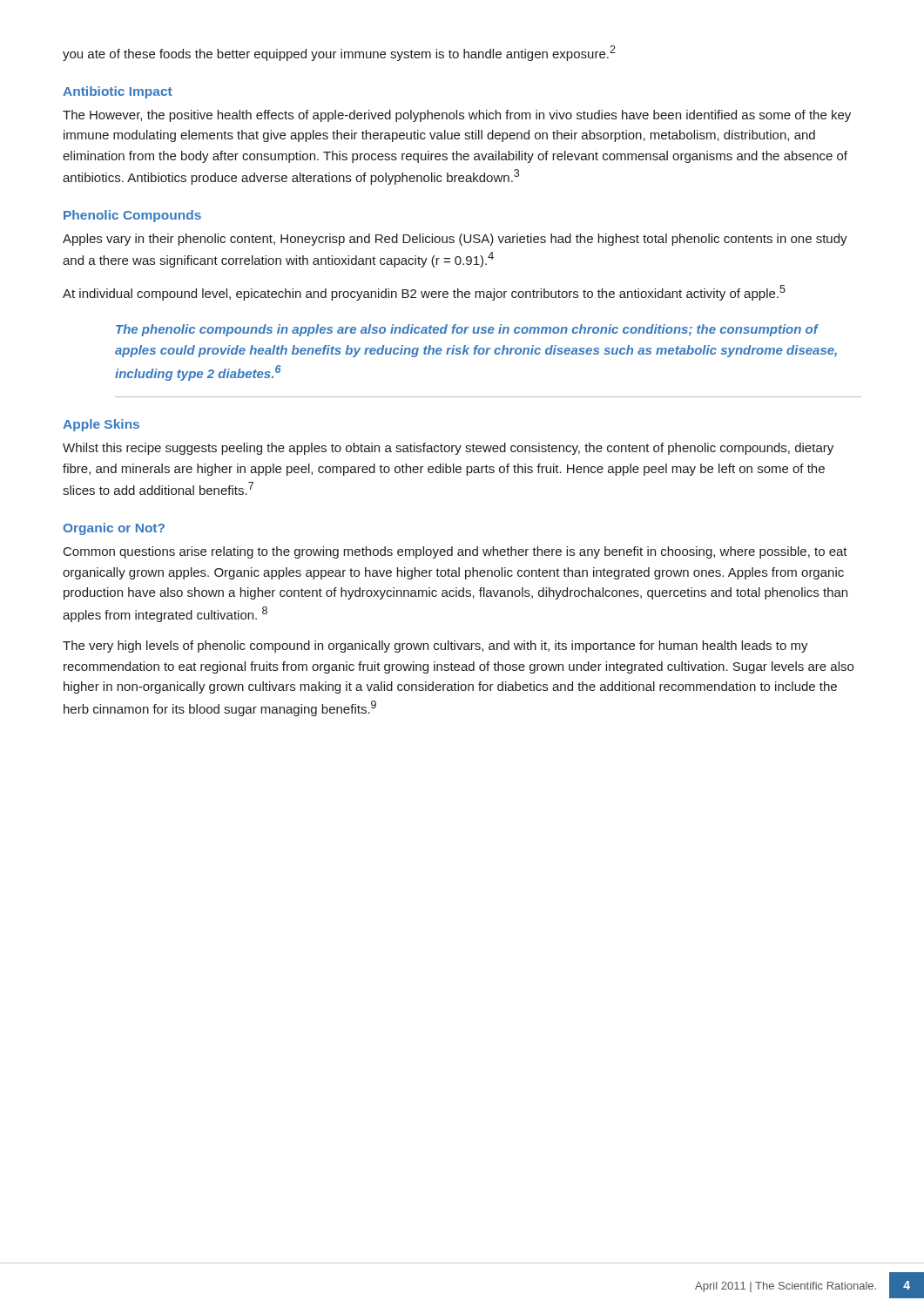This screenshot has height=1307, width=924.
Task: Point to the region starting "Whilst this recipe suggests peeling the apples"
Action: tap(462, 469)
